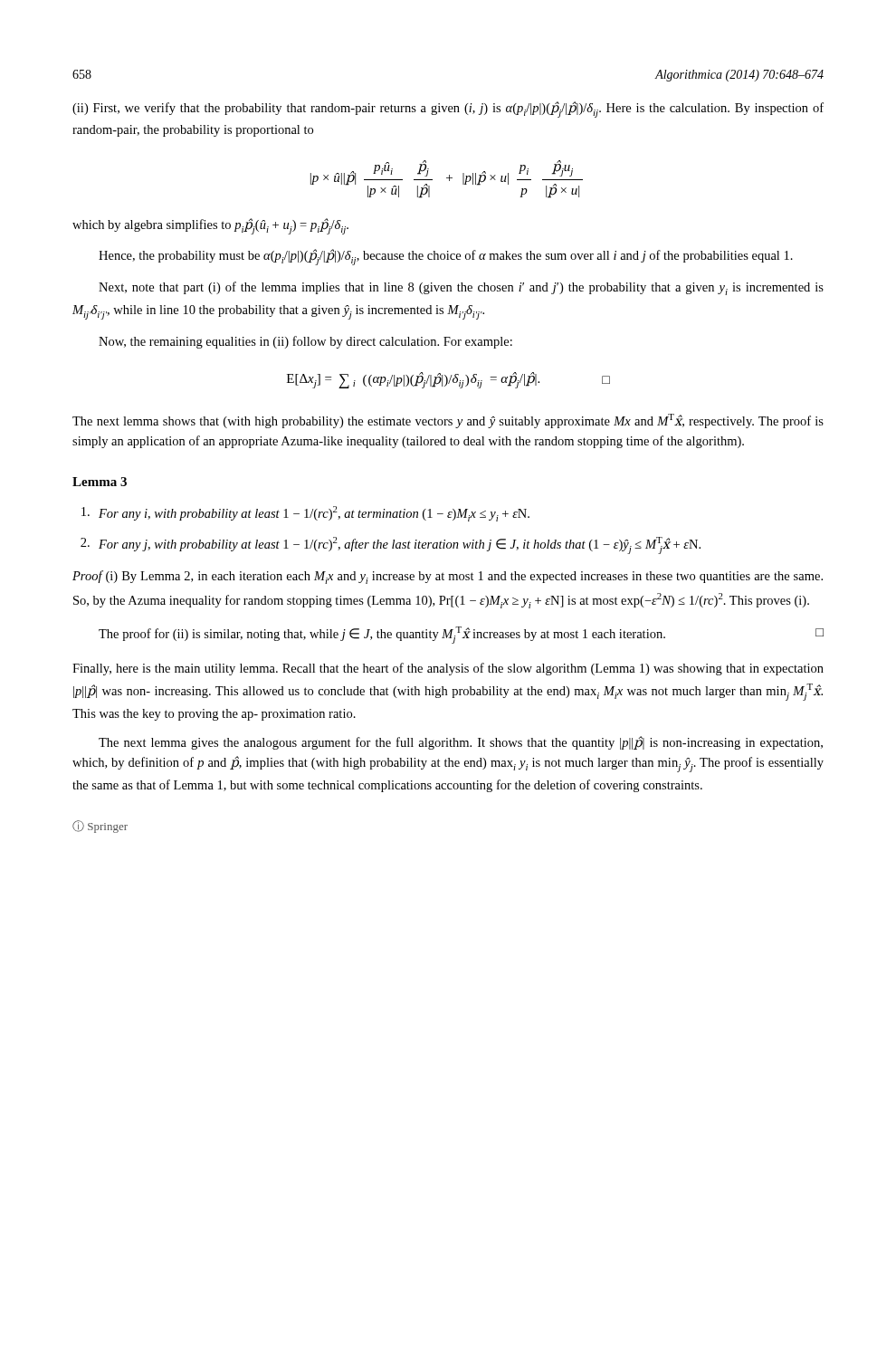Point to the block starting "E[Δxj] = ∑i"
896x1358 pixels.
tap(448, 380)
